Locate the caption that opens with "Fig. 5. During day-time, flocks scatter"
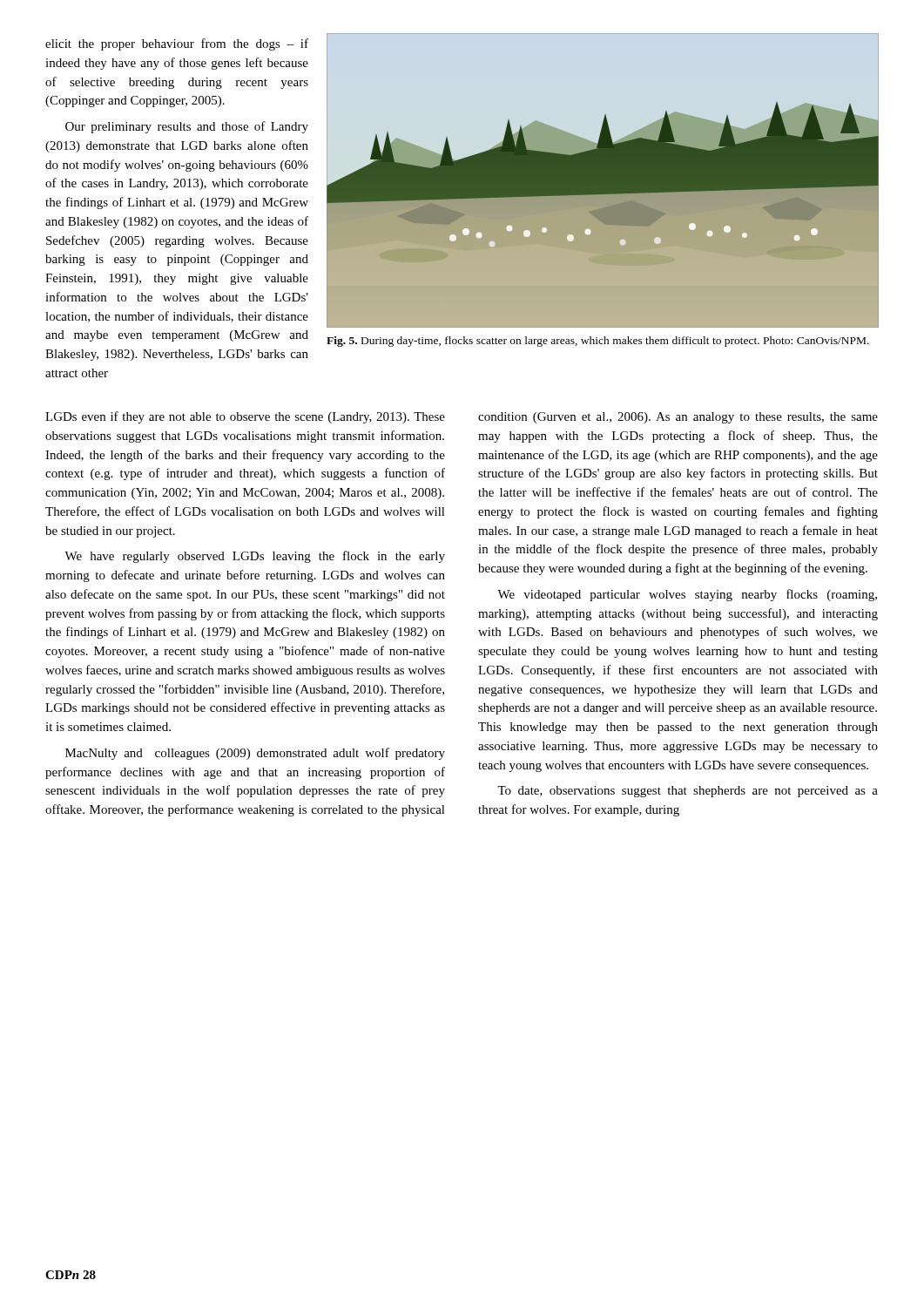The height and width of the screenshot is (1307, 924). coord(603,341)
